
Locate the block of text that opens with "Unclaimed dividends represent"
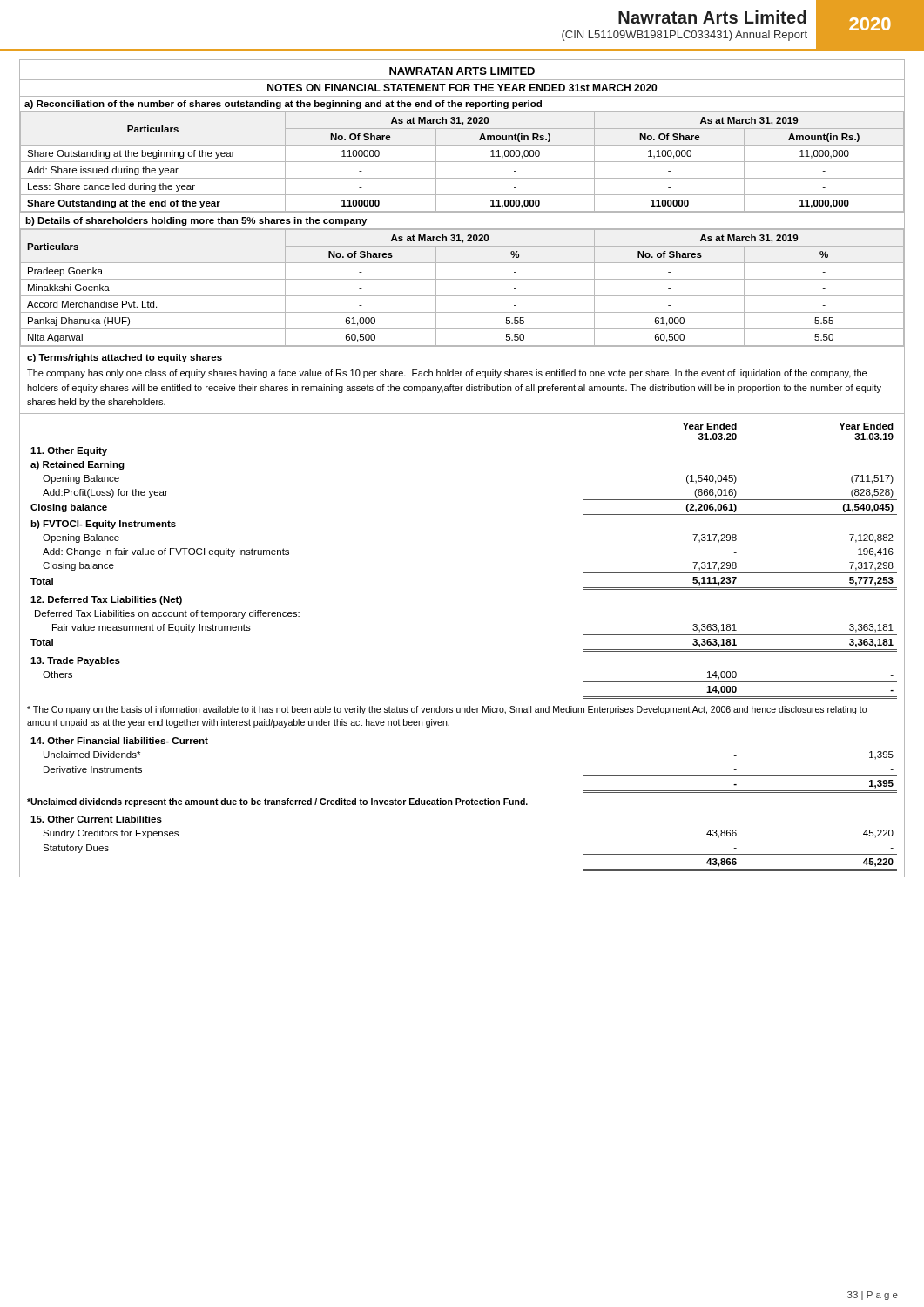point(277,802)
